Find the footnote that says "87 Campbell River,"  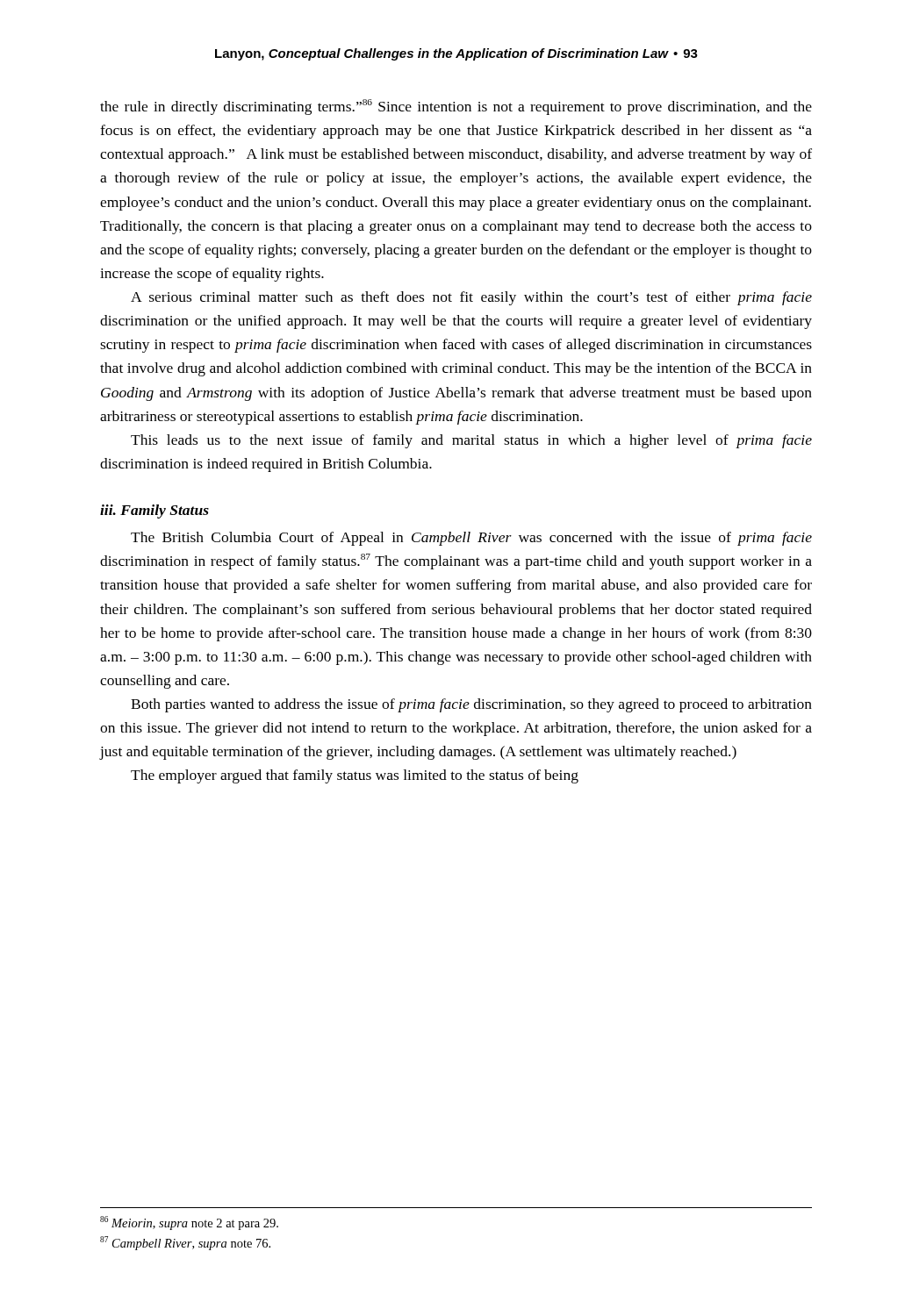(x=185, y=1243)
